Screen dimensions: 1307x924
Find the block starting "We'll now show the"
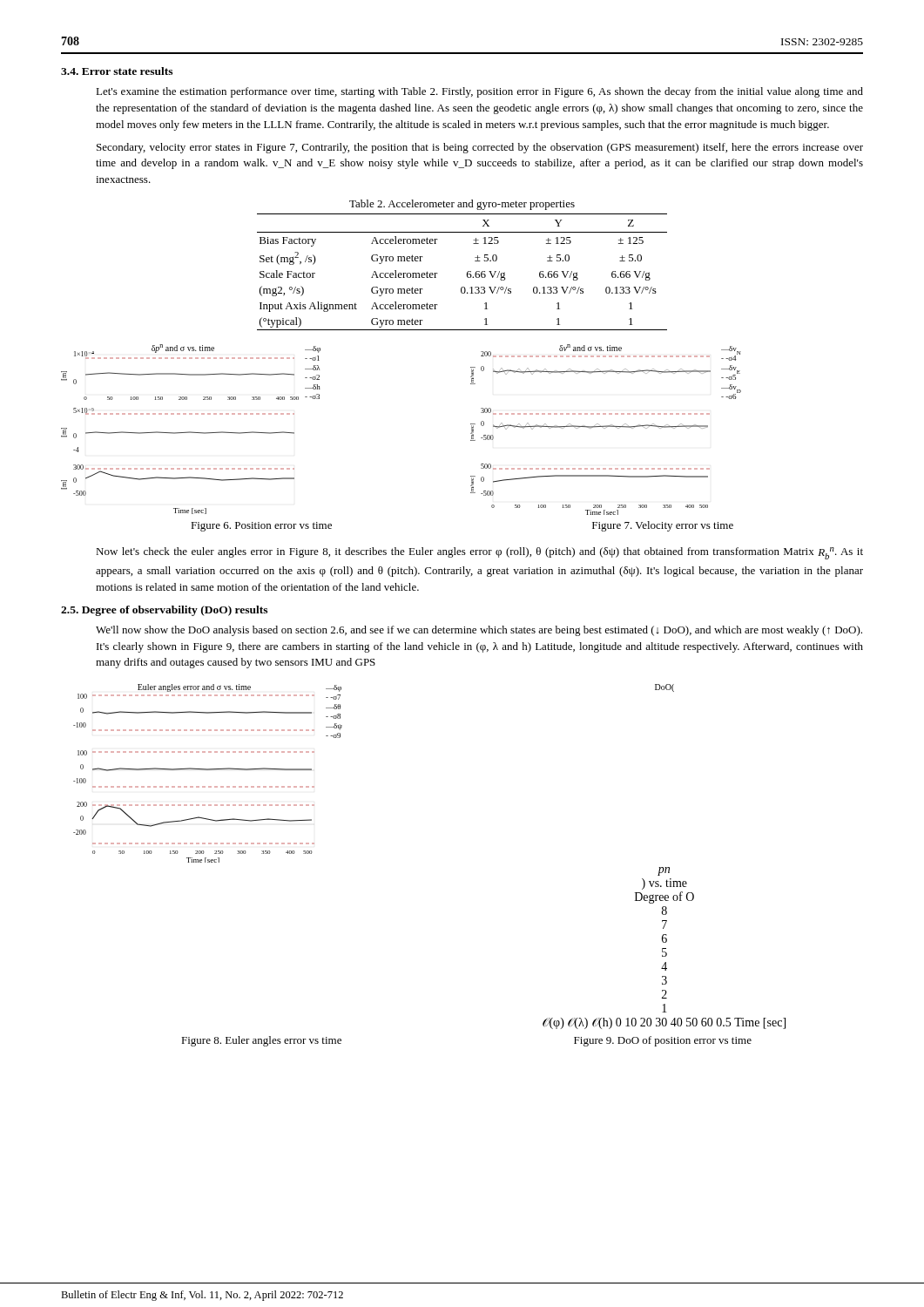point(479,647)
